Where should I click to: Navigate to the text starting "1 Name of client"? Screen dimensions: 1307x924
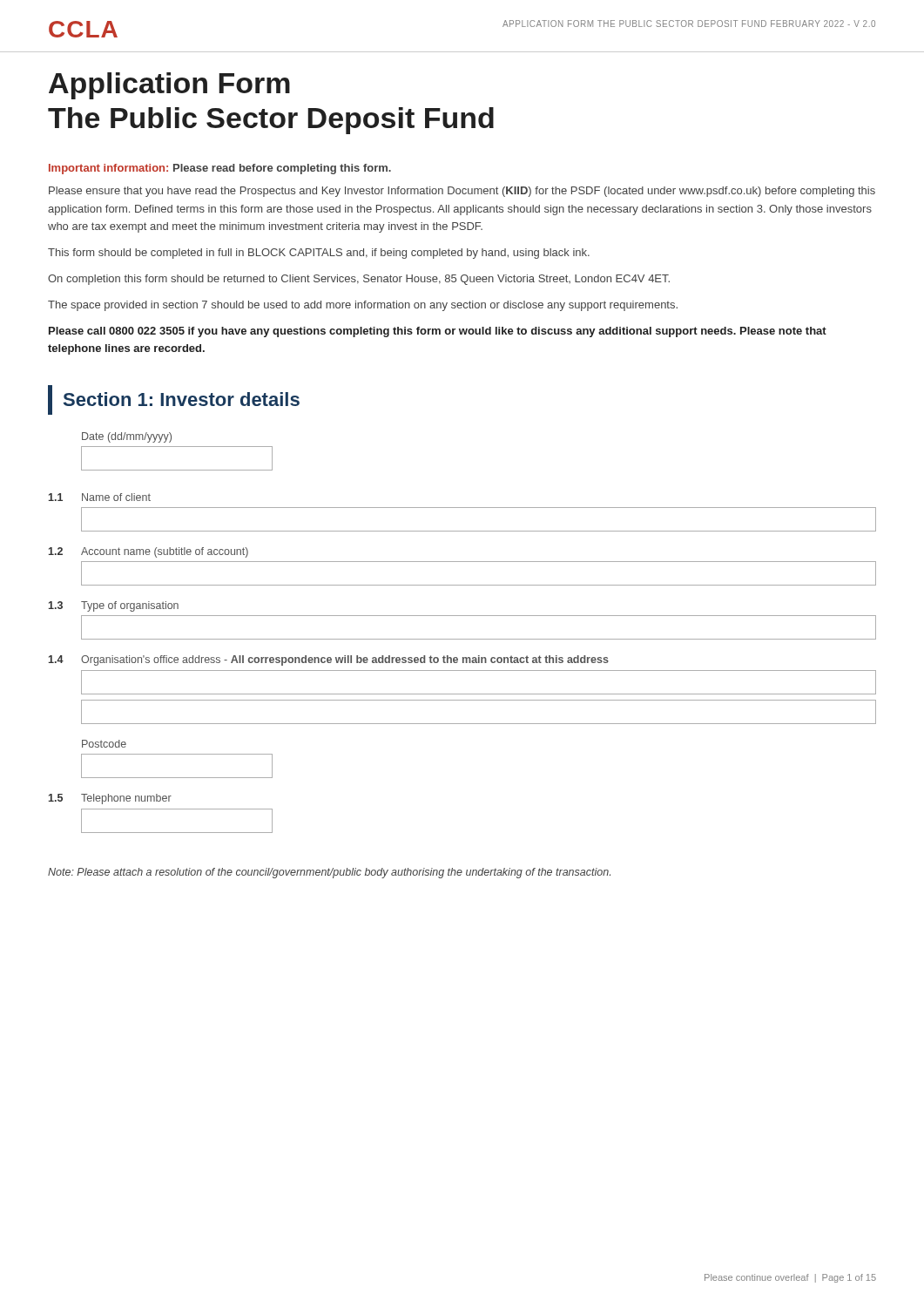click(x=462, y=512)
